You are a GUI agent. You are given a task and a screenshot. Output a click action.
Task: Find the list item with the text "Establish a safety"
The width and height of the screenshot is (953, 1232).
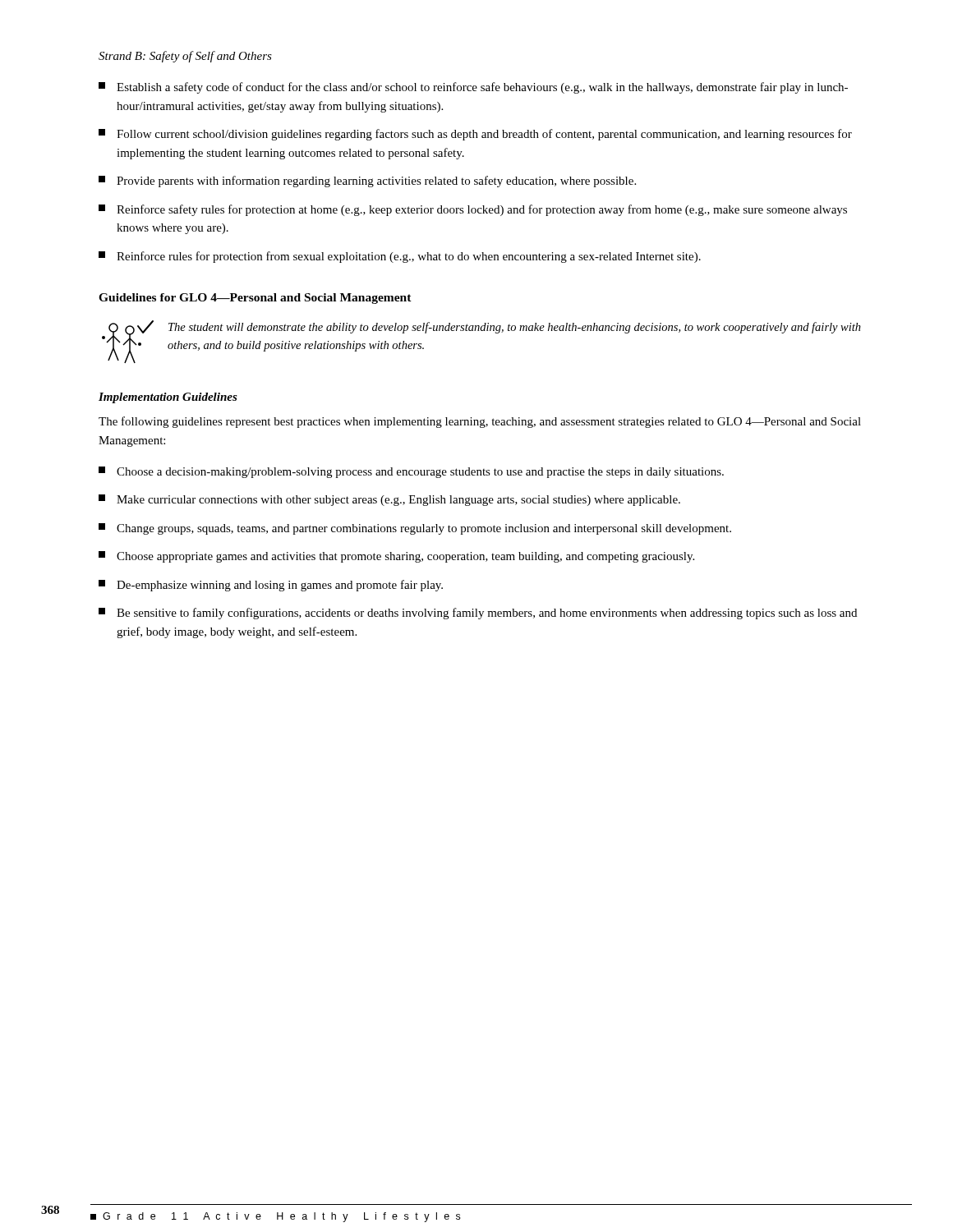[485, 96]
